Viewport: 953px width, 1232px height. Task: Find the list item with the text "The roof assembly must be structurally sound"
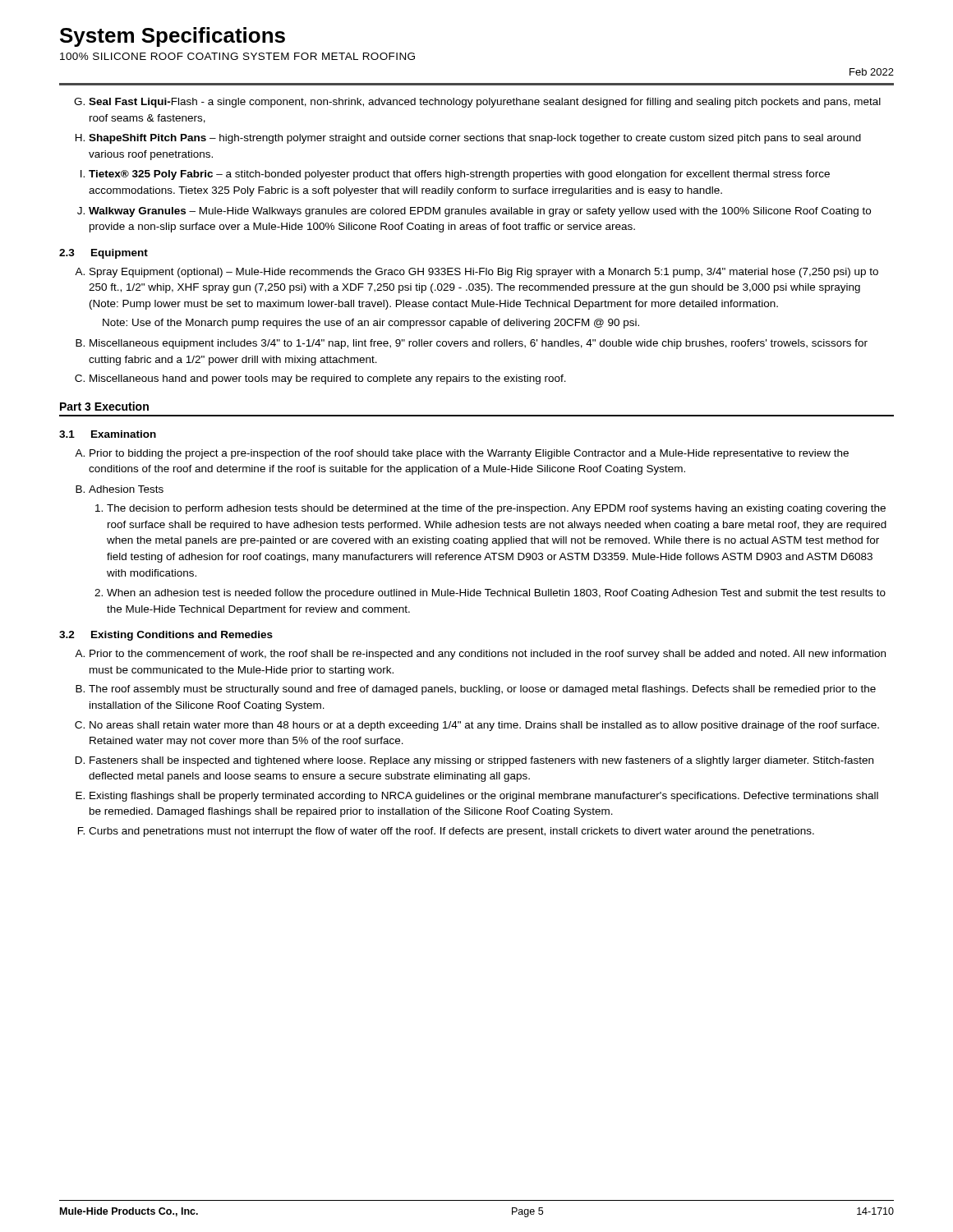(x=476, y=697)
